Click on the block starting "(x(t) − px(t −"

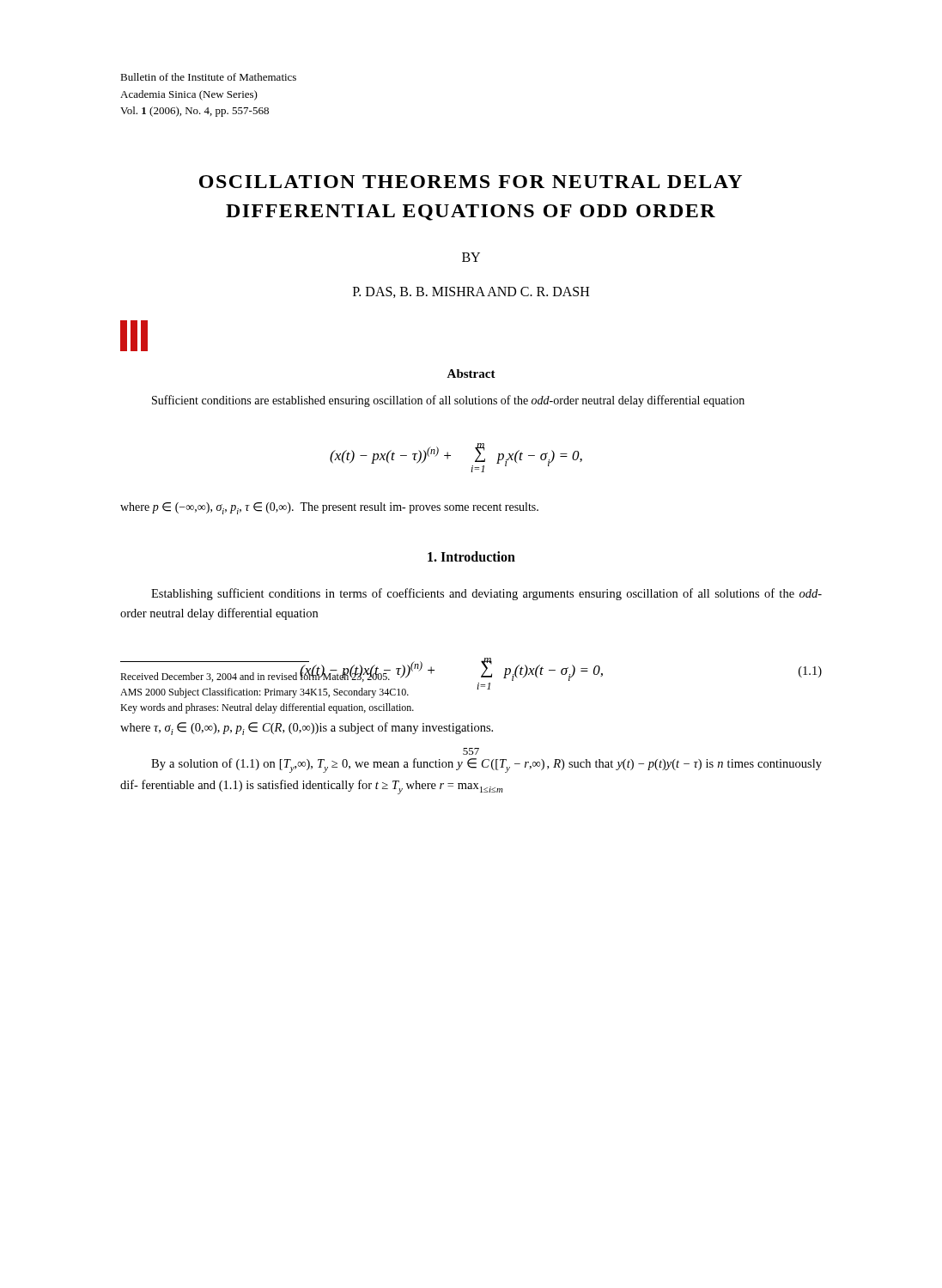[x=471, y=453]
